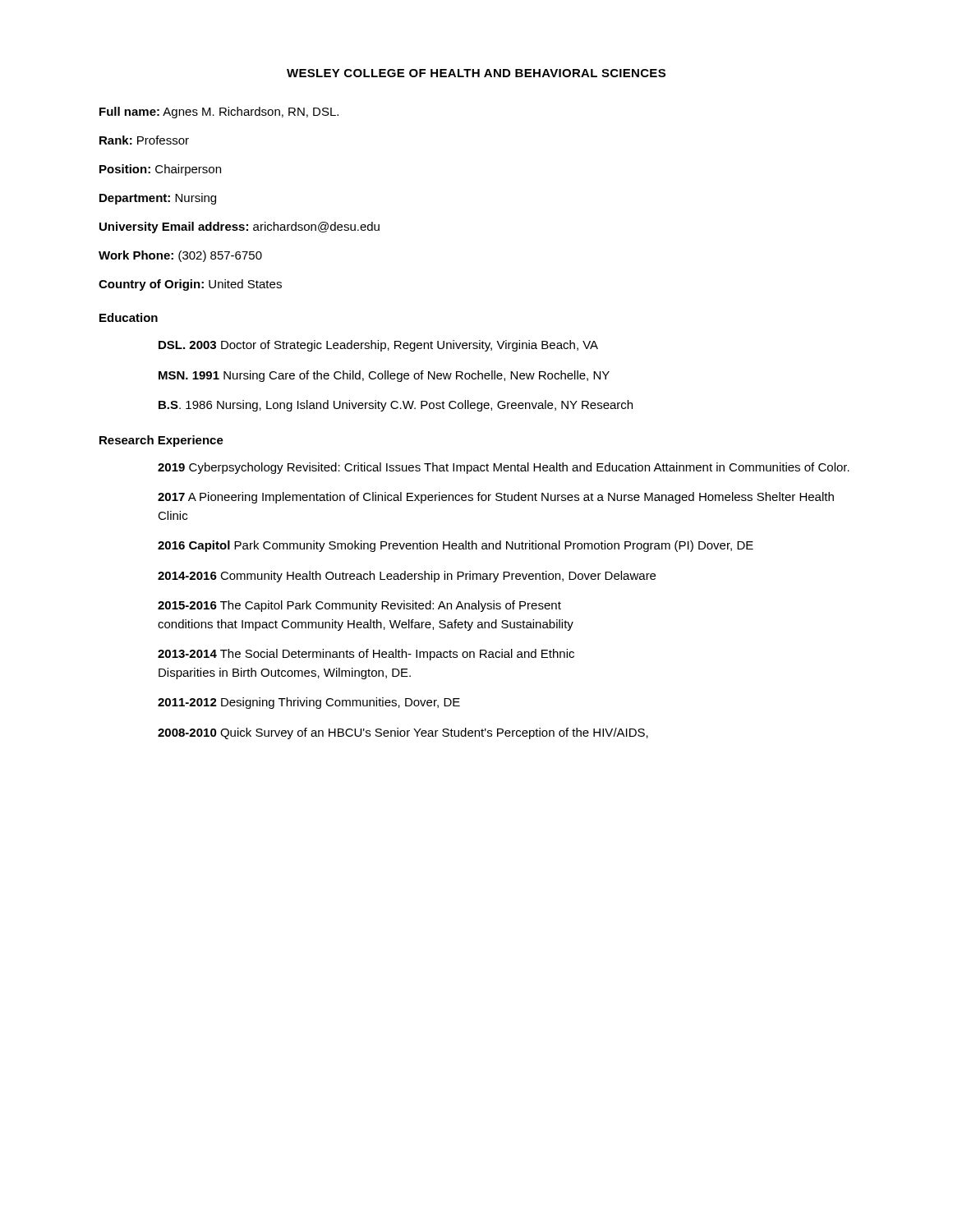Locate the list item that says "2011-2012 Designing Thriving Communities, Dover, DE"
Image resolution: width=953 pixels, height=1232 pixels.
click(309, 702)
